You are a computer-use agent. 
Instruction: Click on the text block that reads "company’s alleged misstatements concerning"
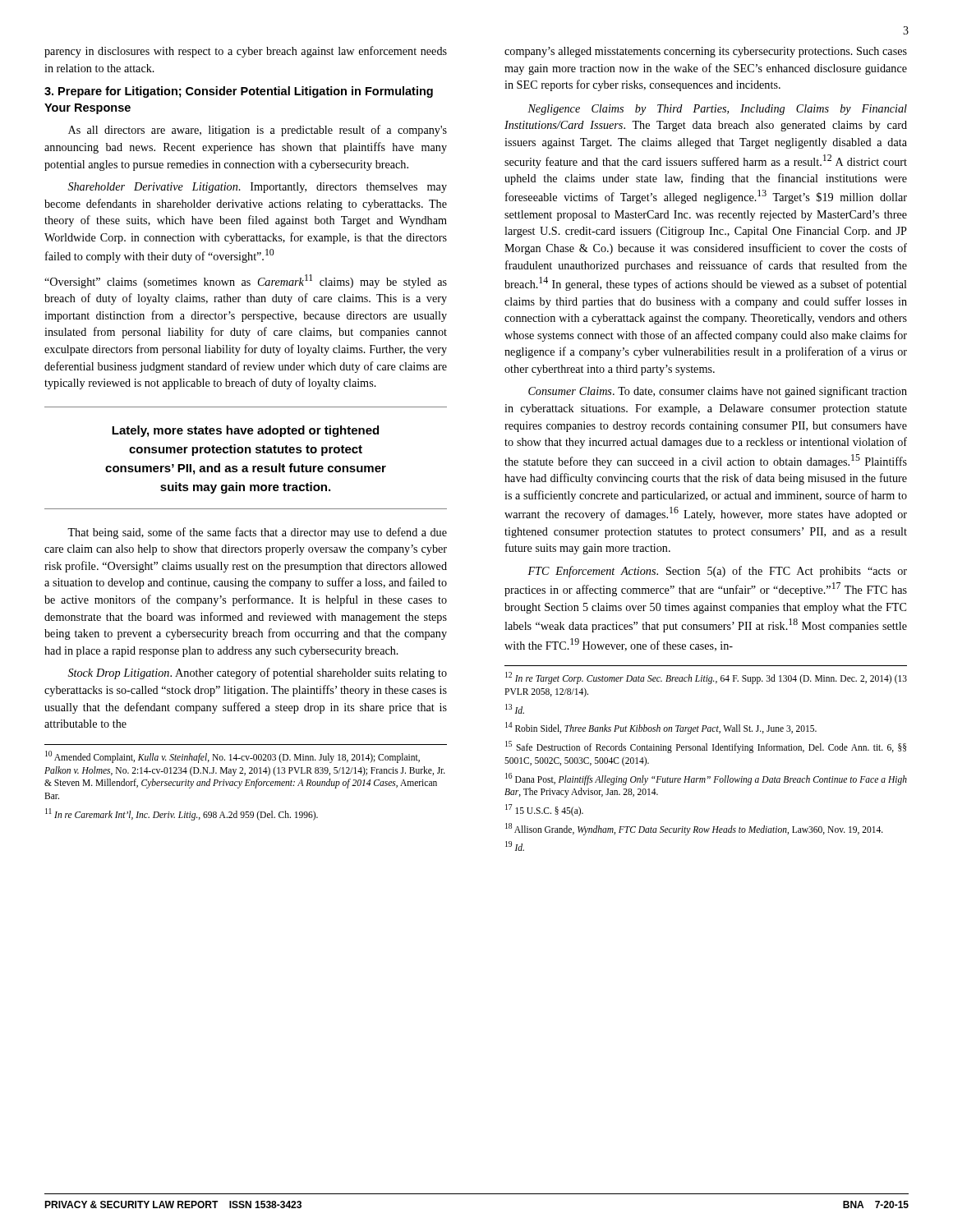[706, 348]
